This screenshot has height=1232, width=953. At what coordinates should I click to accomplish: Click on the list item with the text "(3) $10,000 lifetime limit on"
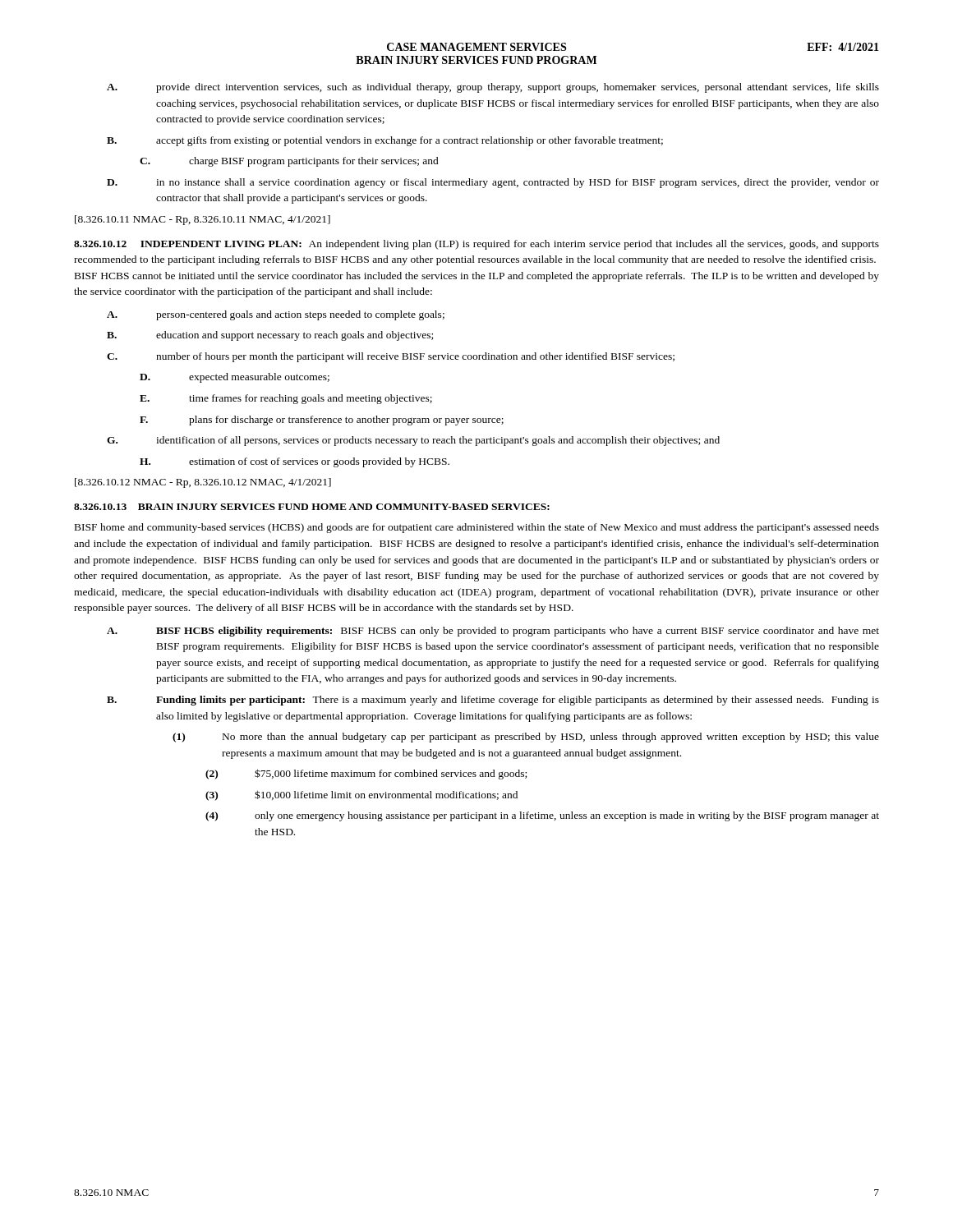click(x=476, y=795)
